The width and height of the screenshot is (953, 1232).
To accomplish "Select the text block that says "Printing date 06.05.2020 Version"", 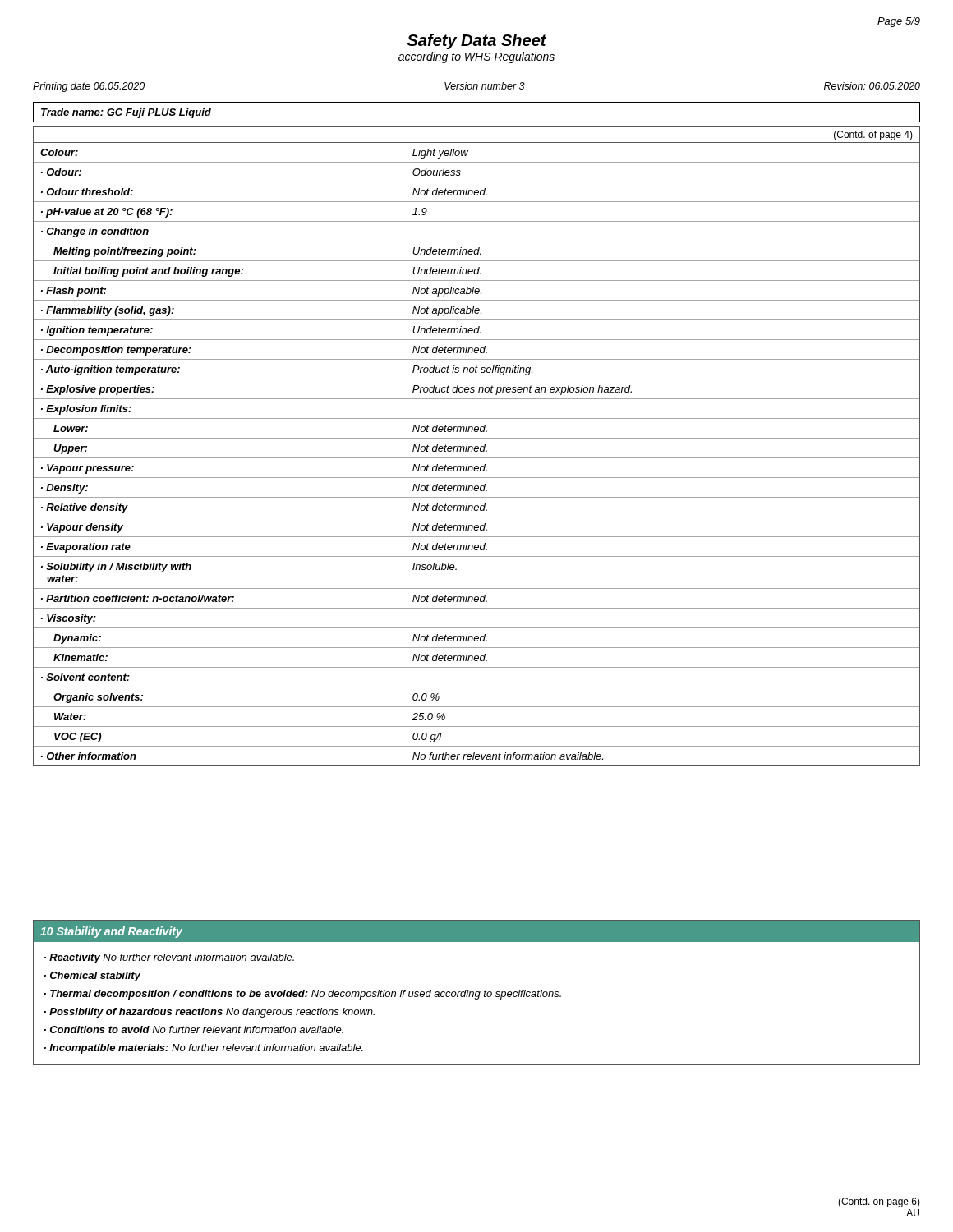I will click(476, 86).
